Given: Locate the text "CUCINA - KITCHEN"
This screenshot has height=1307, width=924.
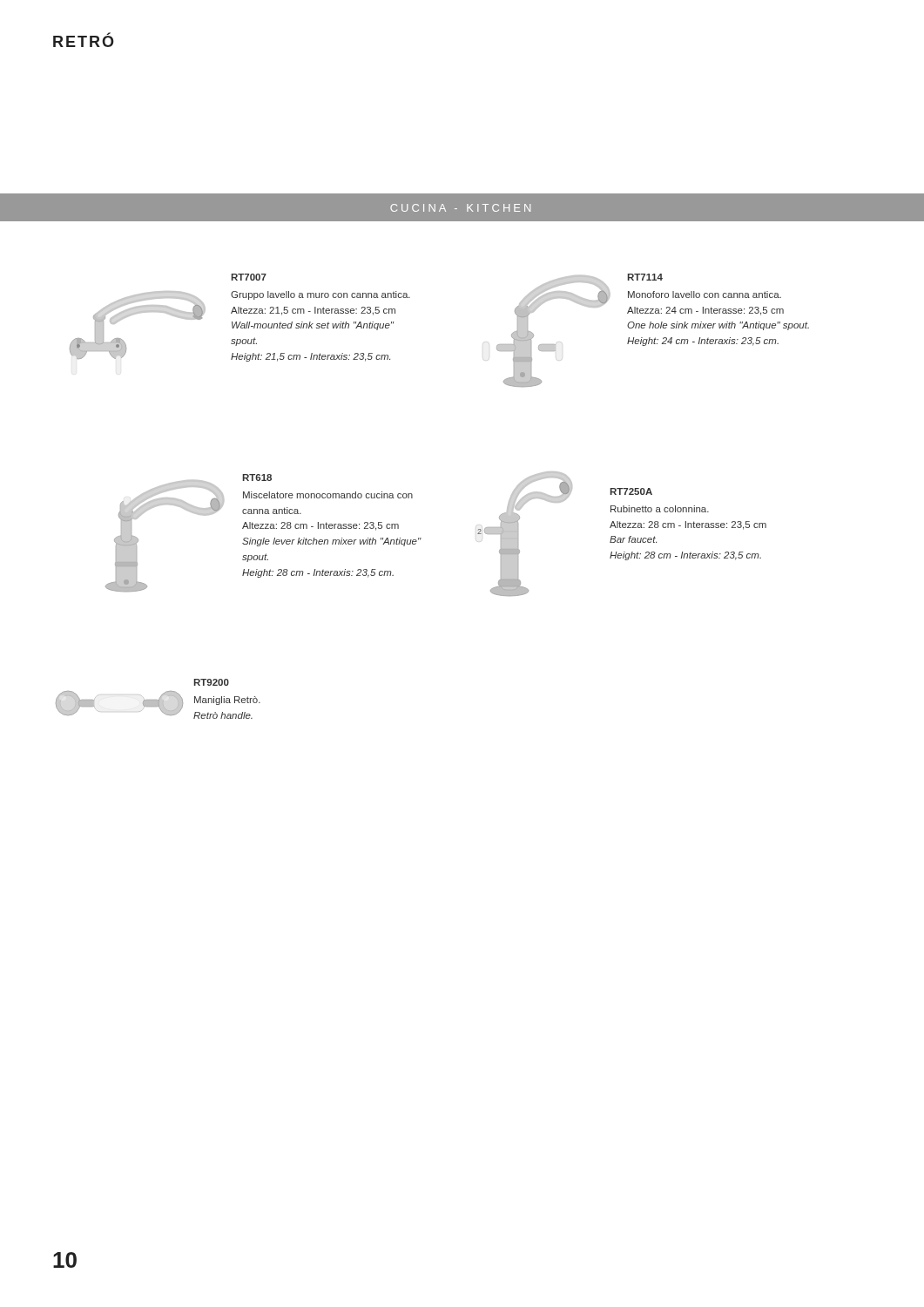Looking at the screenshot, I should click(x=462, y=207).
